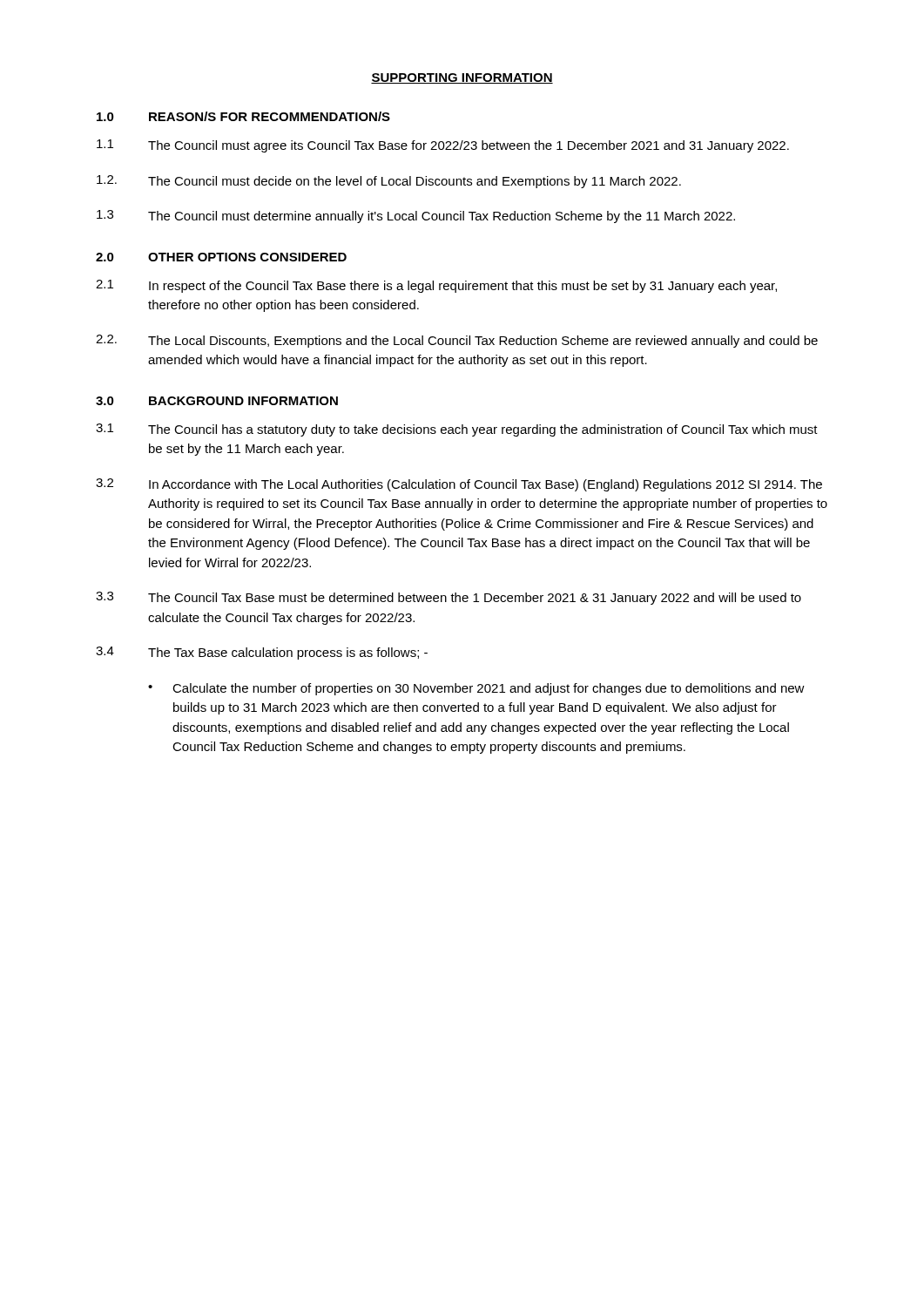Navigate to the block starting "SUPPORTING INFORMATION"
924x1307 pixels.
(x=462, y=77)
